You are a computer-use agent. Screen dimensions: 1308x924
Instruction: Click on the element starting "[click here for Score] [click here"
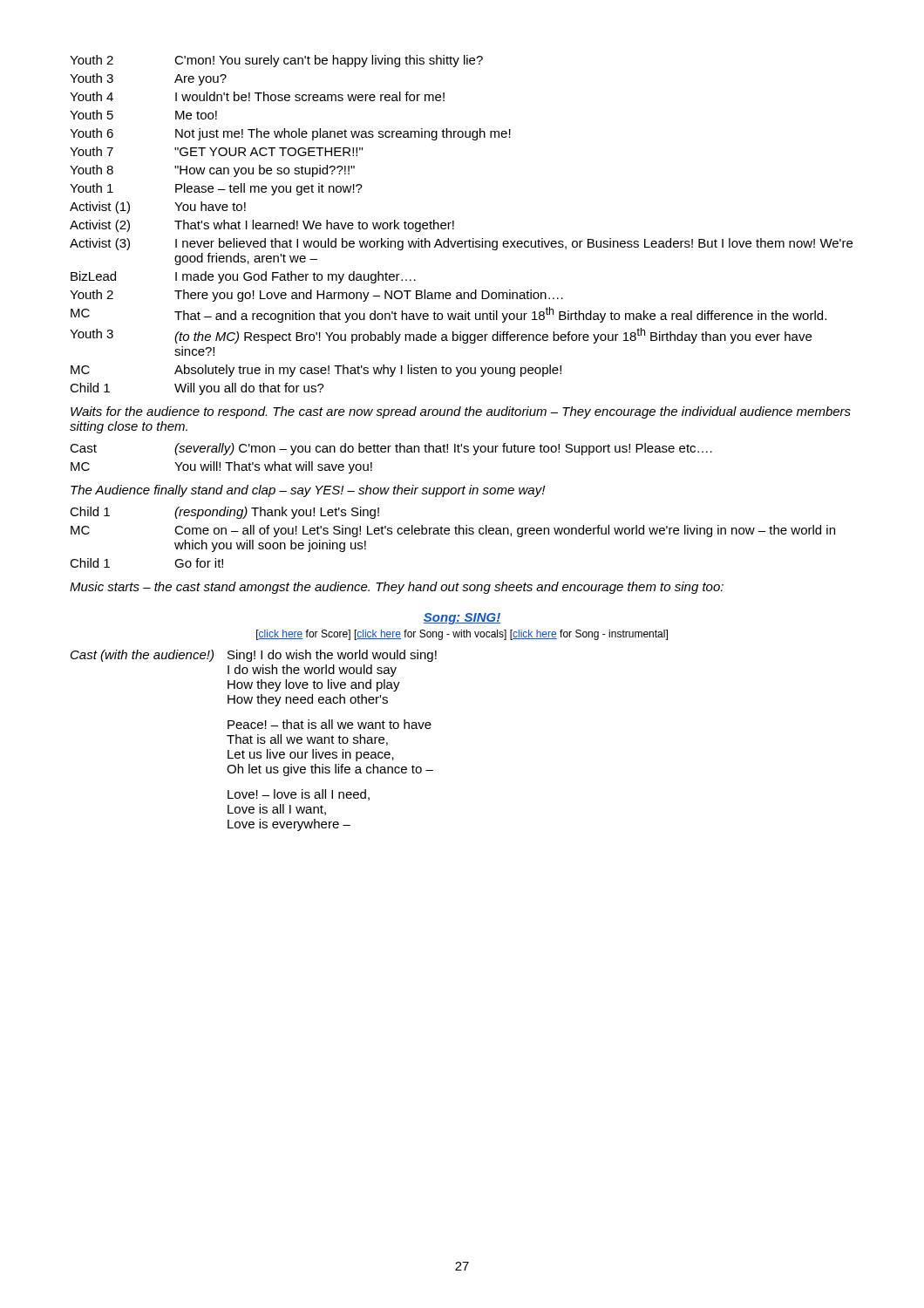tap(462, 634)
